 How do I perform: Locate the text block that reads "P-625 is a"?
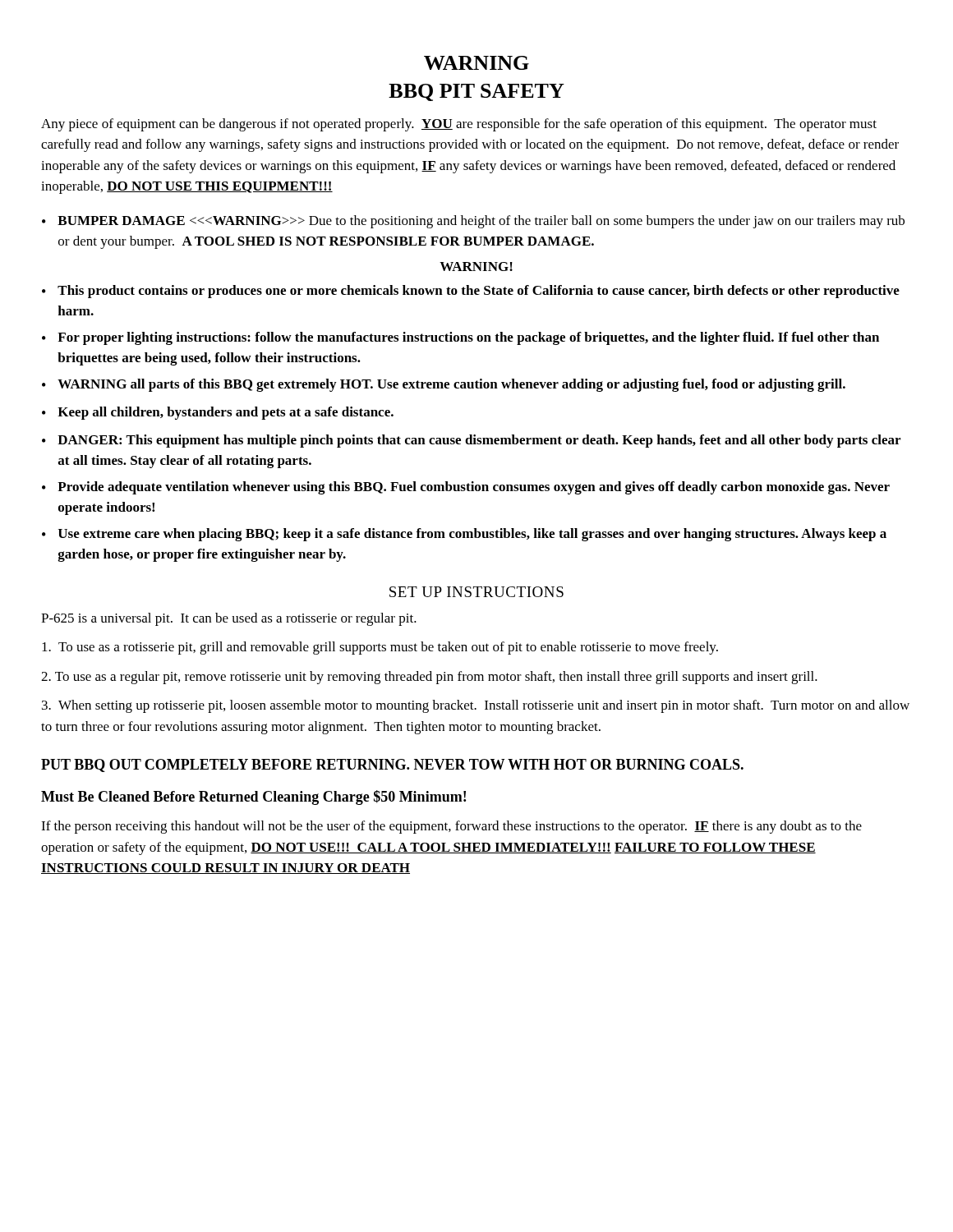coord(229,618)
